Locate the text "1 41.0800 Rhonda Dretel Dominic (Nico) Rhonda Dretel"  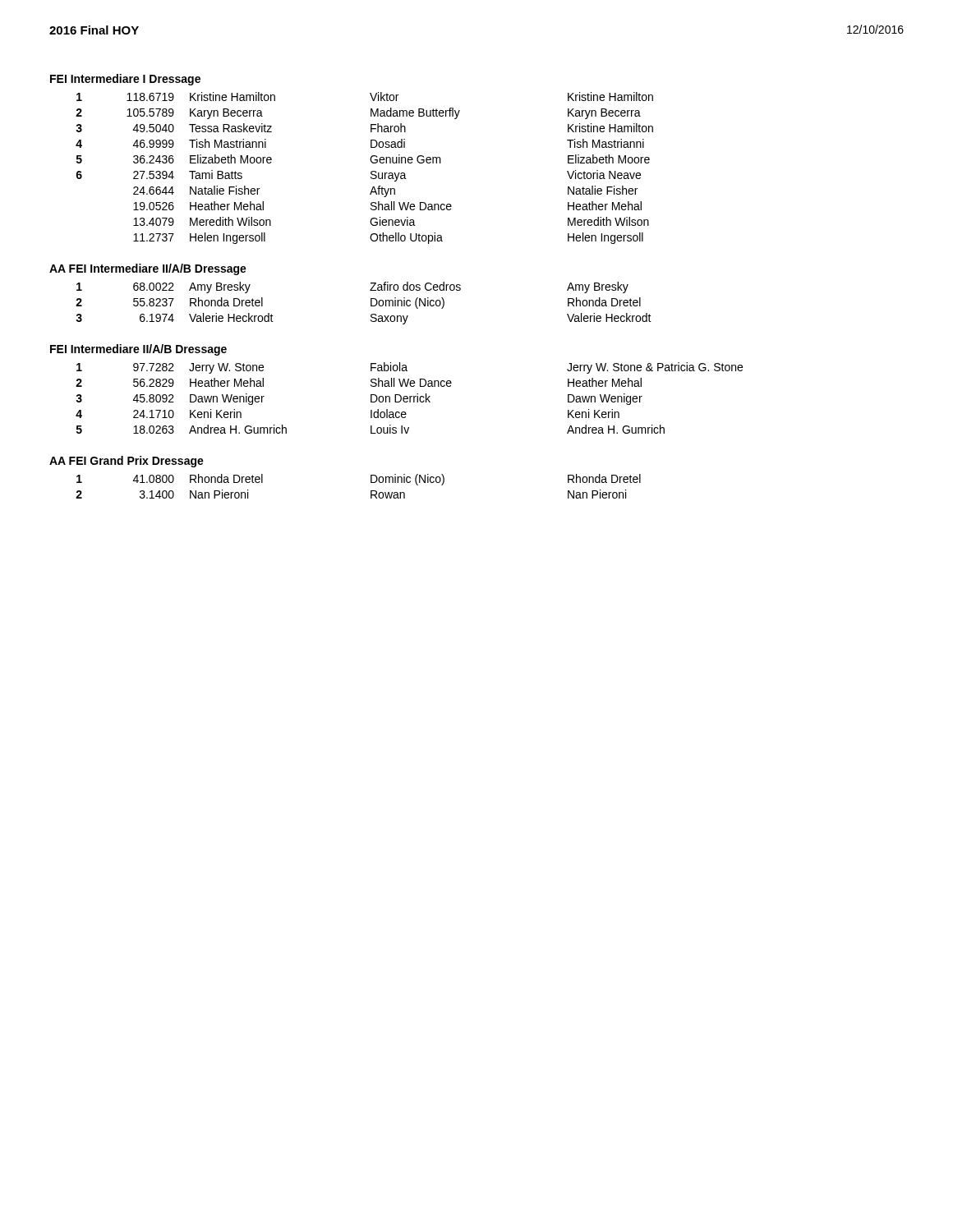point(79,479)
